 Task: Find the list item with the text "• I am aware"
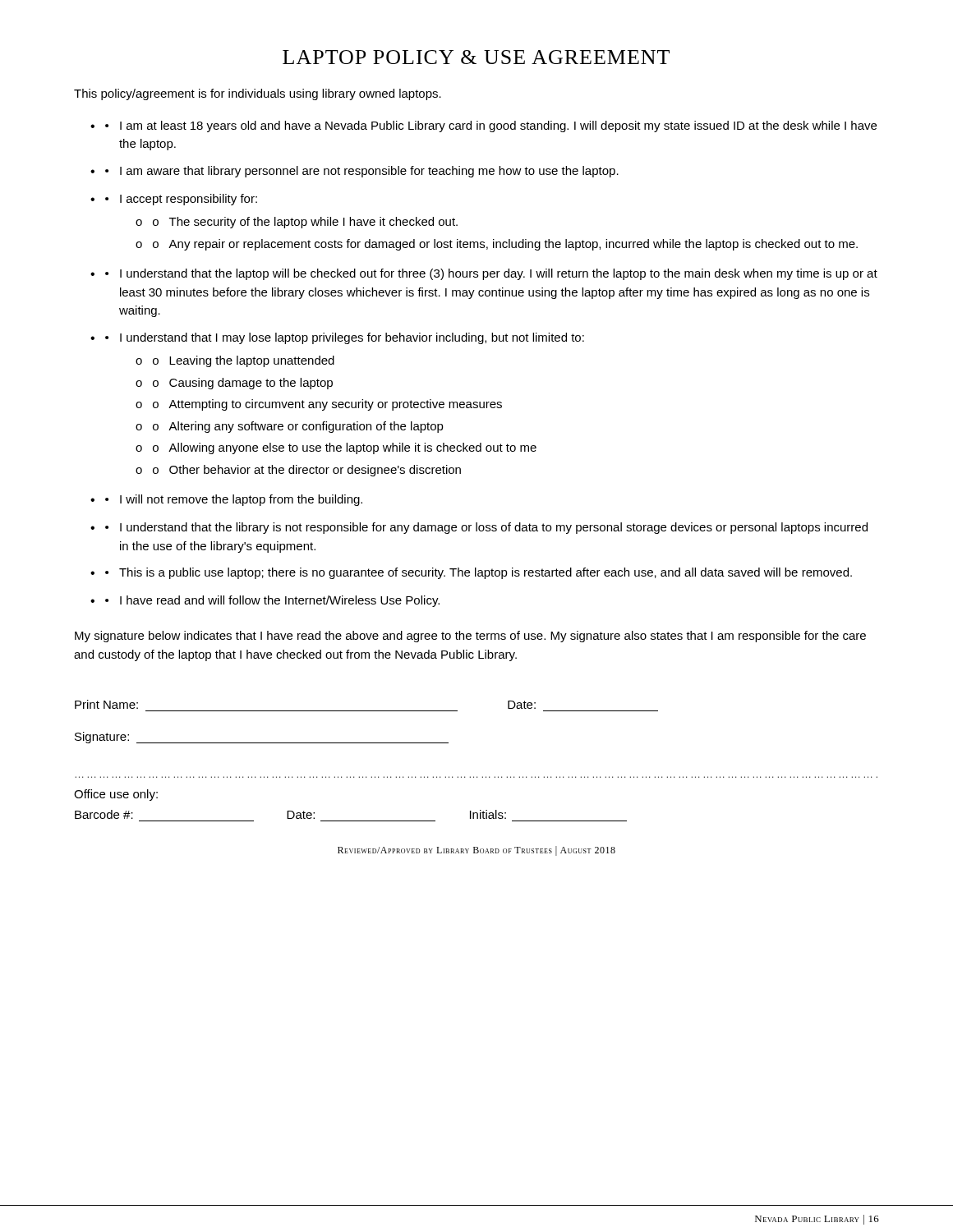[x=492, y=171]
